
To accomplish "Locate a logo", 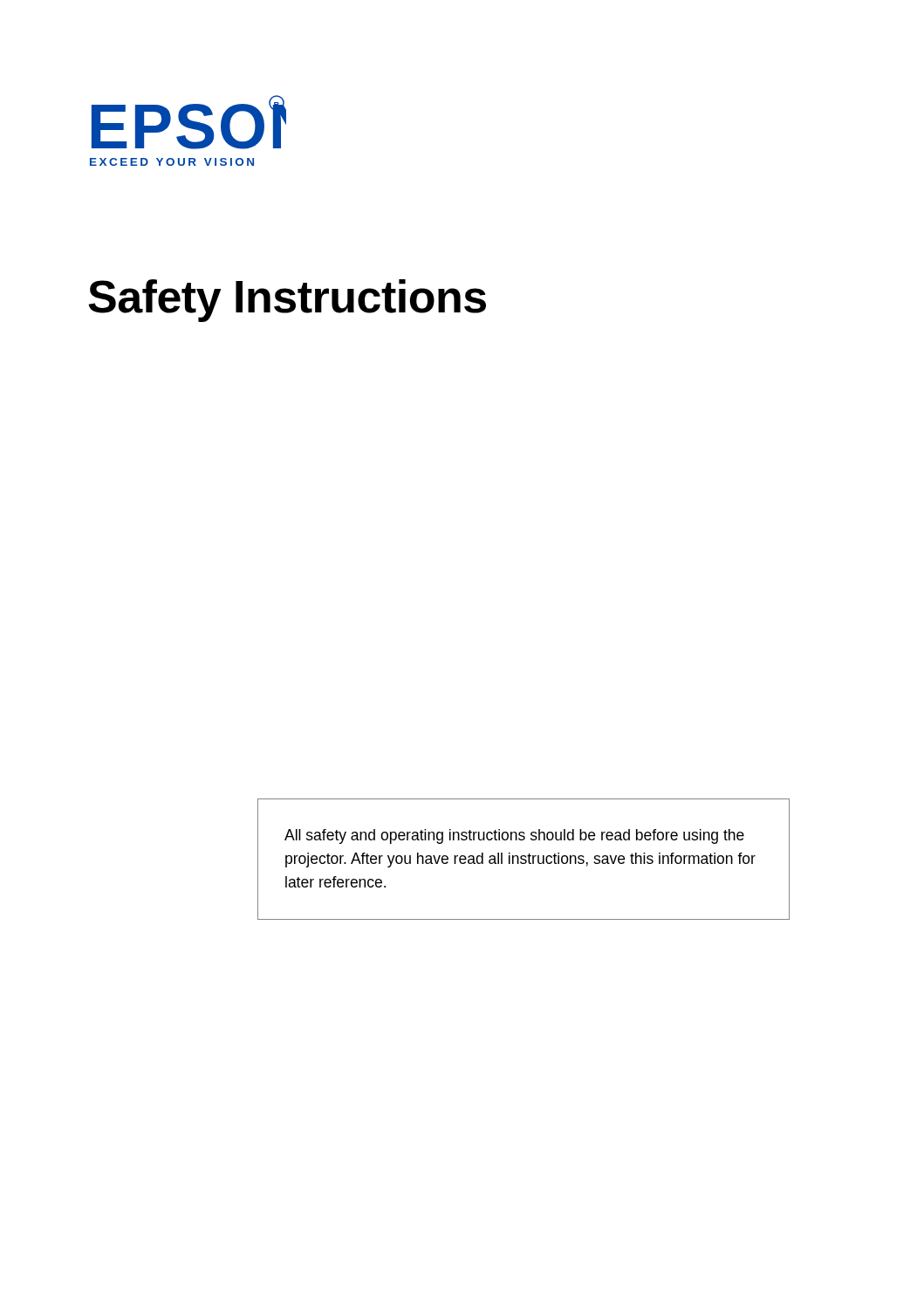I will pos(187,134).
